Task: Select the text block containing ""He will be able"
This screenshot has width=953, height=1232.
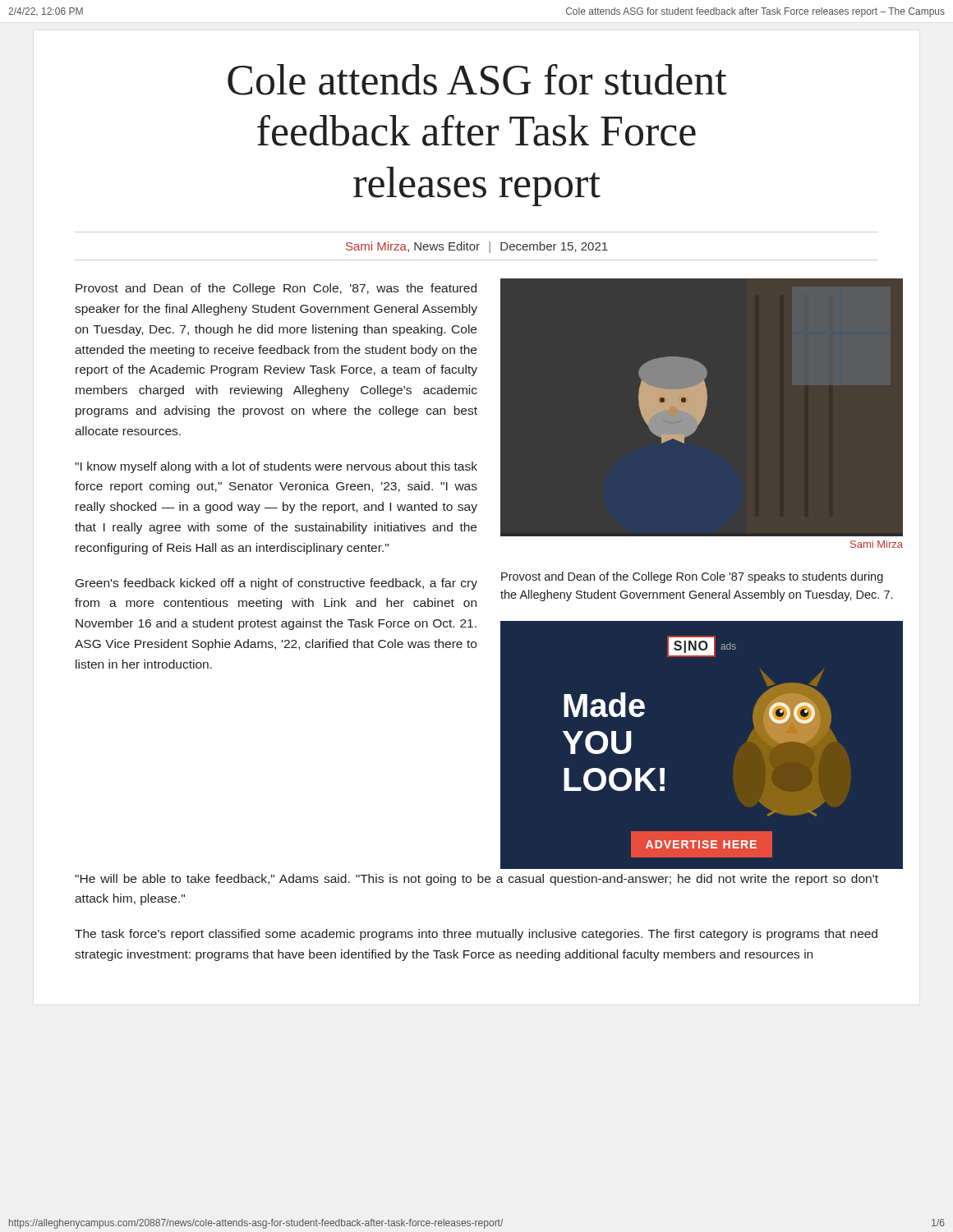Action: pos(476,888)
